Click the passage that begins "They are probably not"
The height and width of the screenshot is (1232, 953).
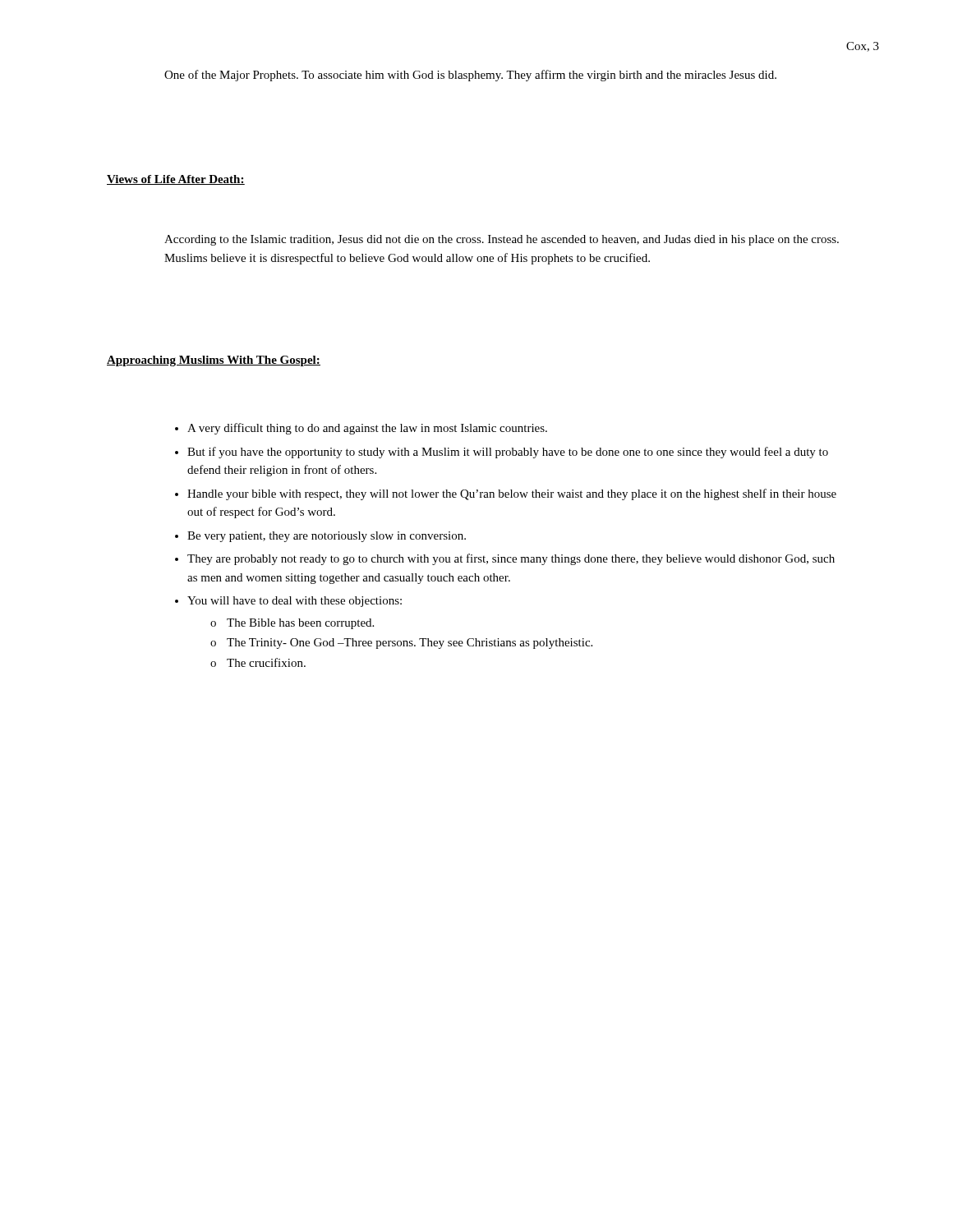(x=517, y=568)
